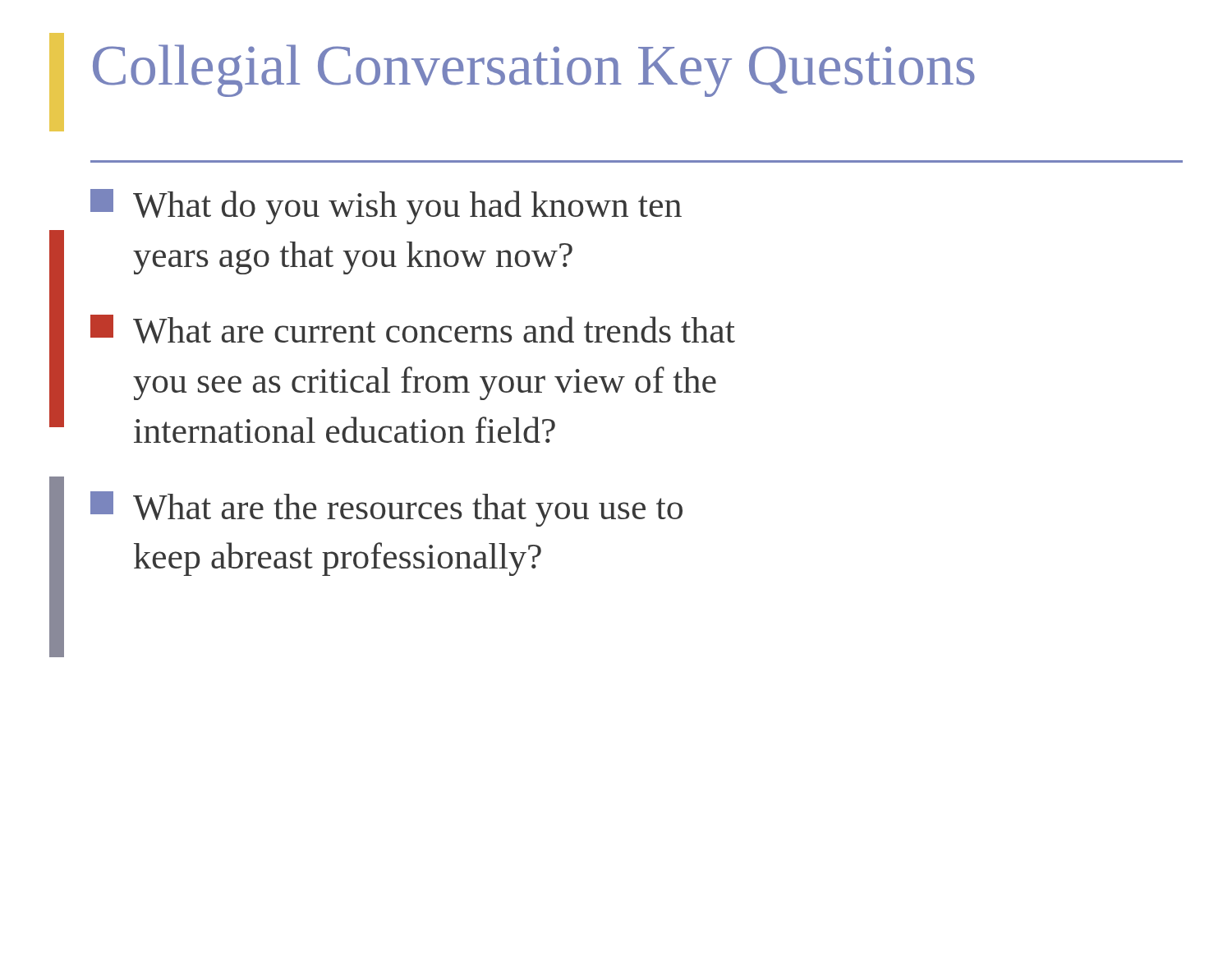Find the element starting "What are current concerns and"
The height and width of the screenshot is (953, 1232).
click(x=413, y=382)
